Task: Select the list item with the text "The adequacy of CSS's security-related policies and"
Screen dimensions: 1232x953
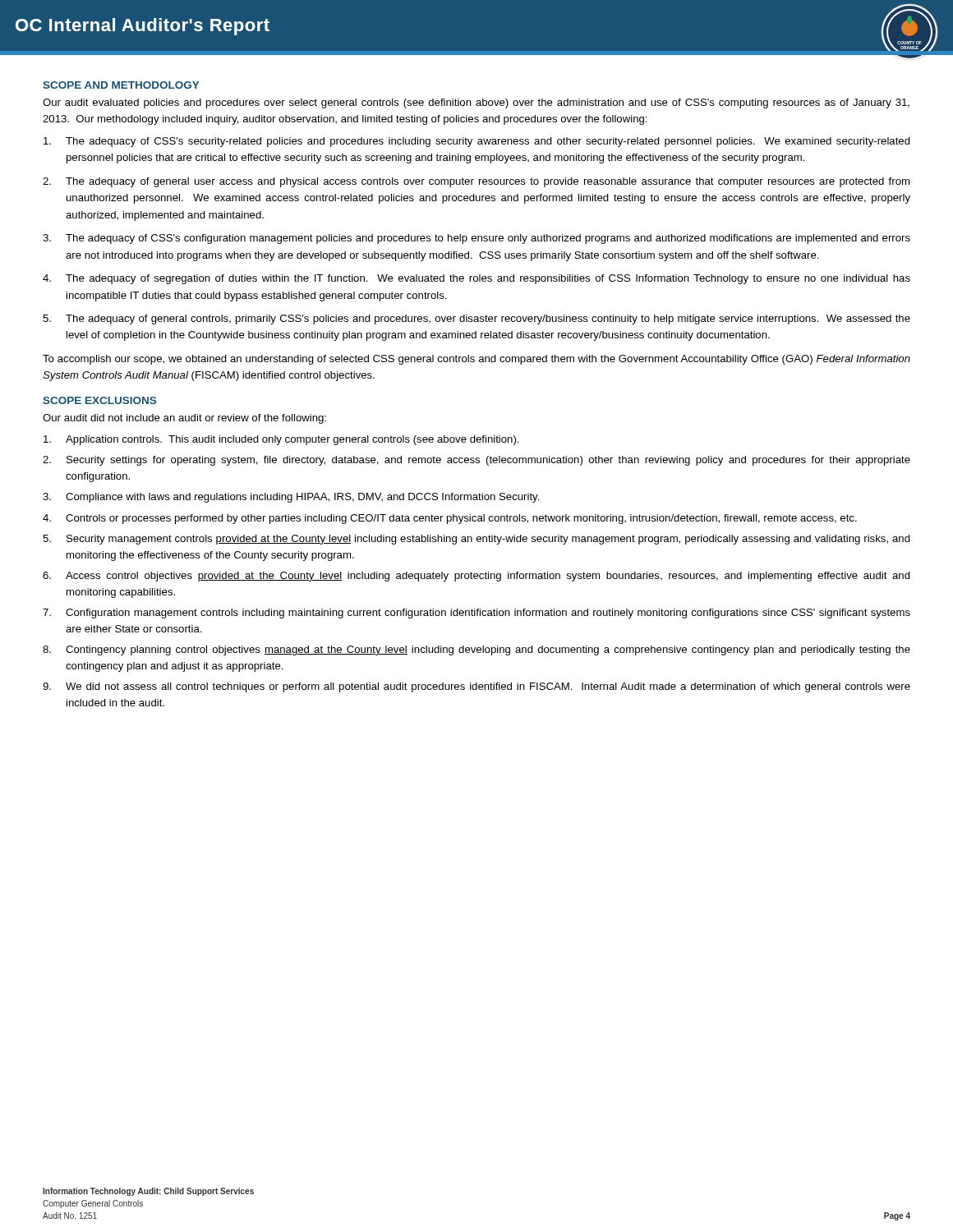Action: coord(476,150)
